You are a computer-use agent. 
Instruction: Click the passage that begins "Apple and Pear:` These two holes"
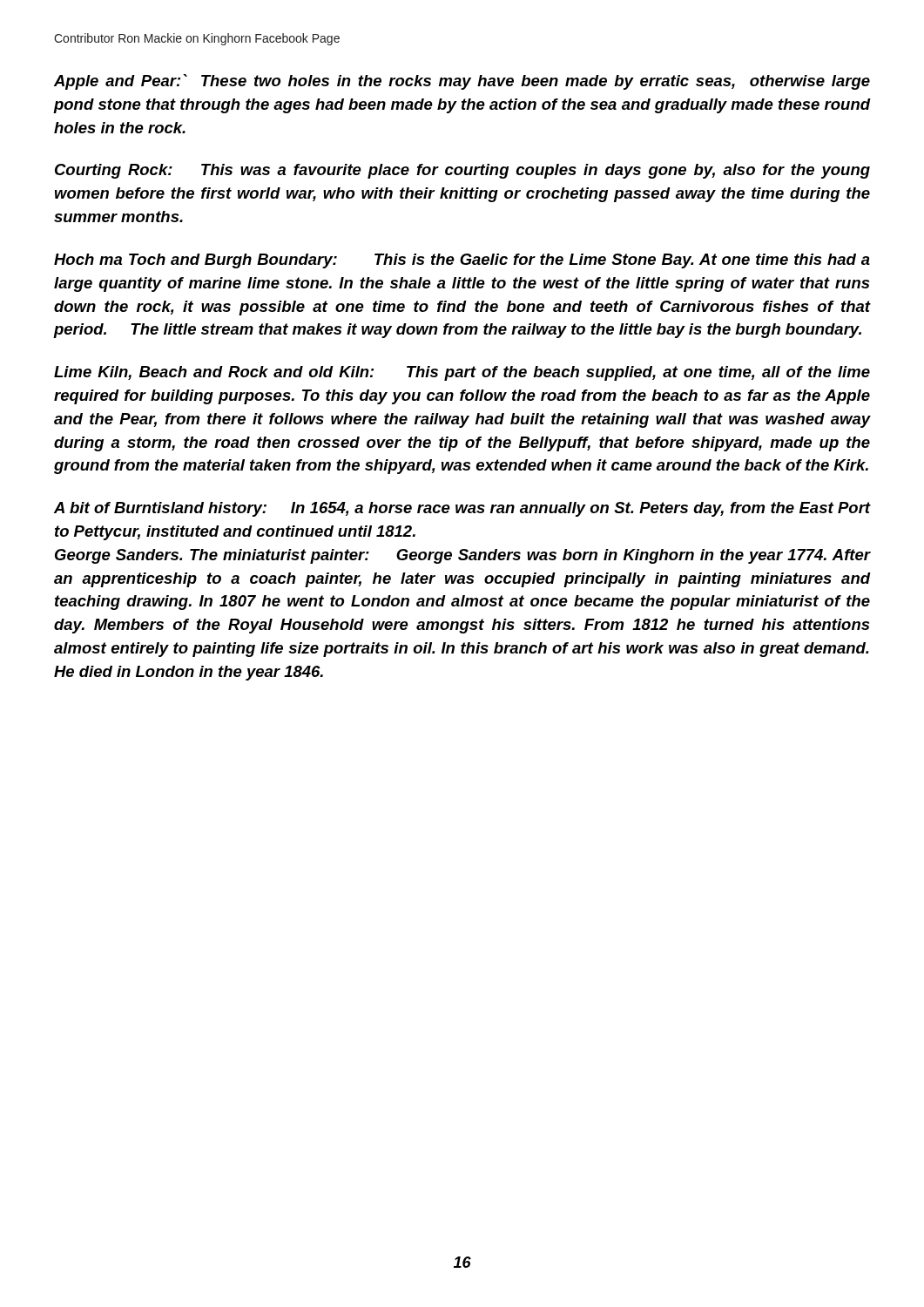point(462,104)
